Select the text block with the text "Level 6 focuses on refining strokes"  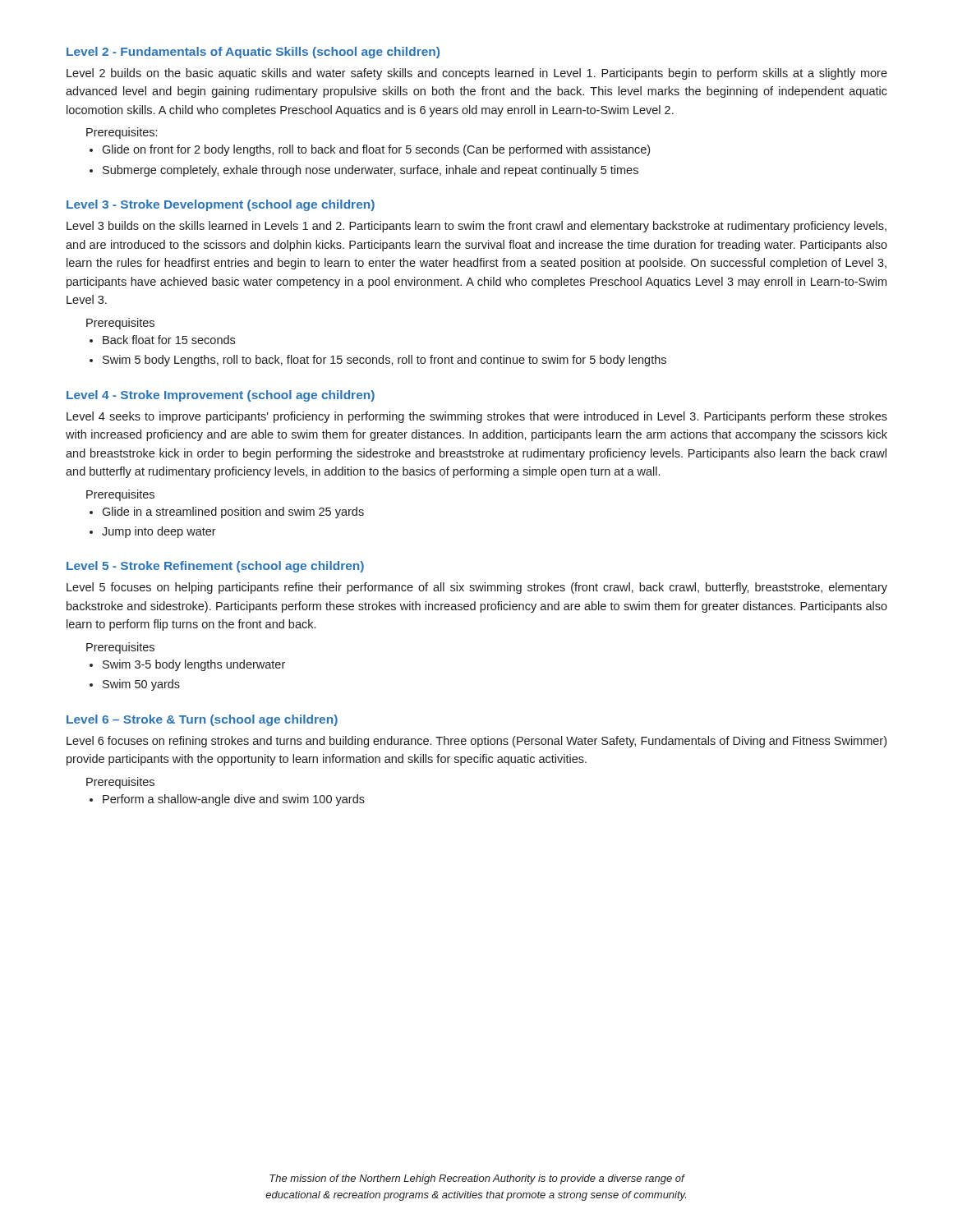[x=476, y=750]
